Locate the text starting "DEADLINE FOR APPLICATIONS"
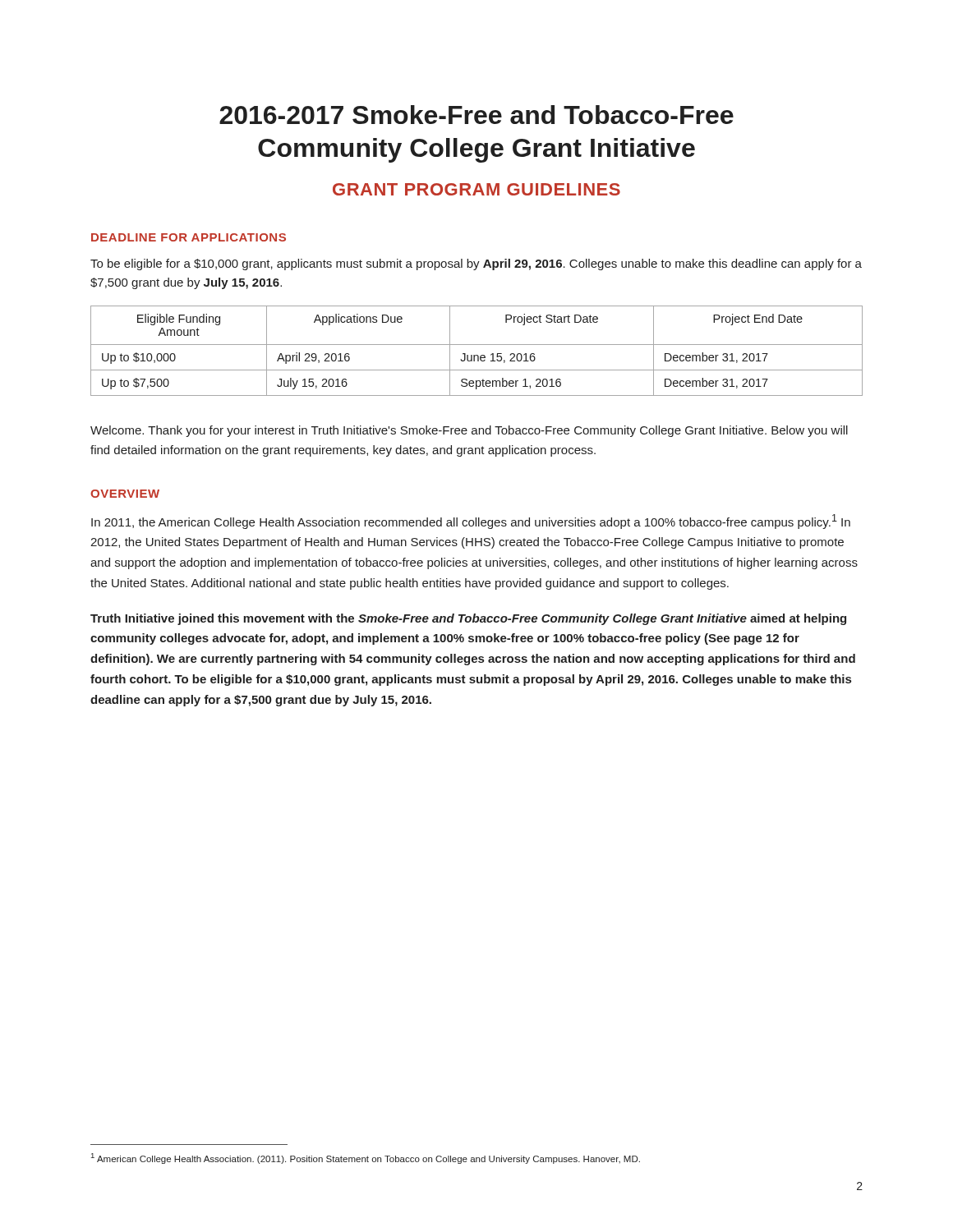Screen dimensions: 1232x953 189,237
